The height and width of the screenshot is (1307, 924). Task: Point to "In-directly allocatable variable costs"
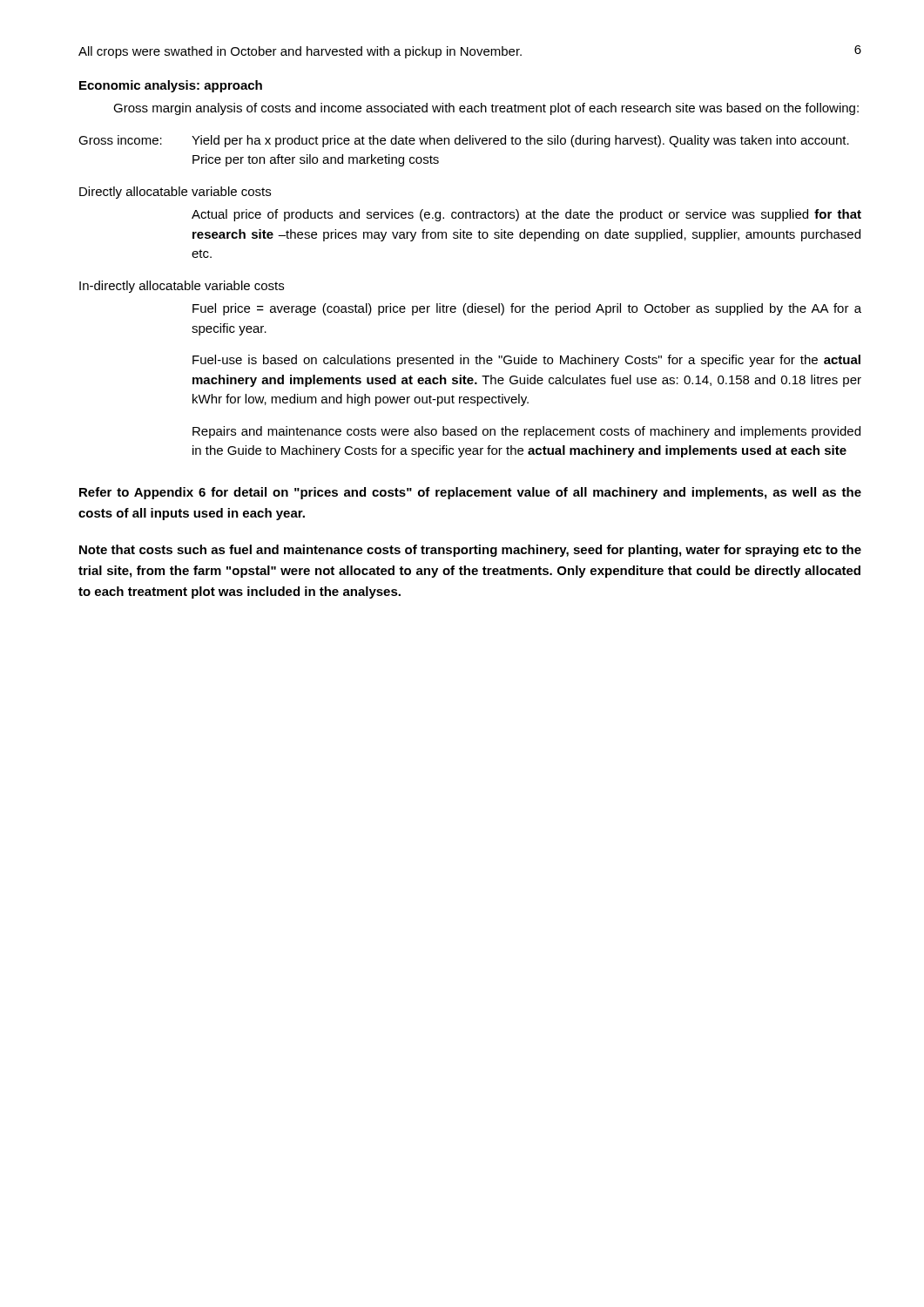(x=181, y=285)
